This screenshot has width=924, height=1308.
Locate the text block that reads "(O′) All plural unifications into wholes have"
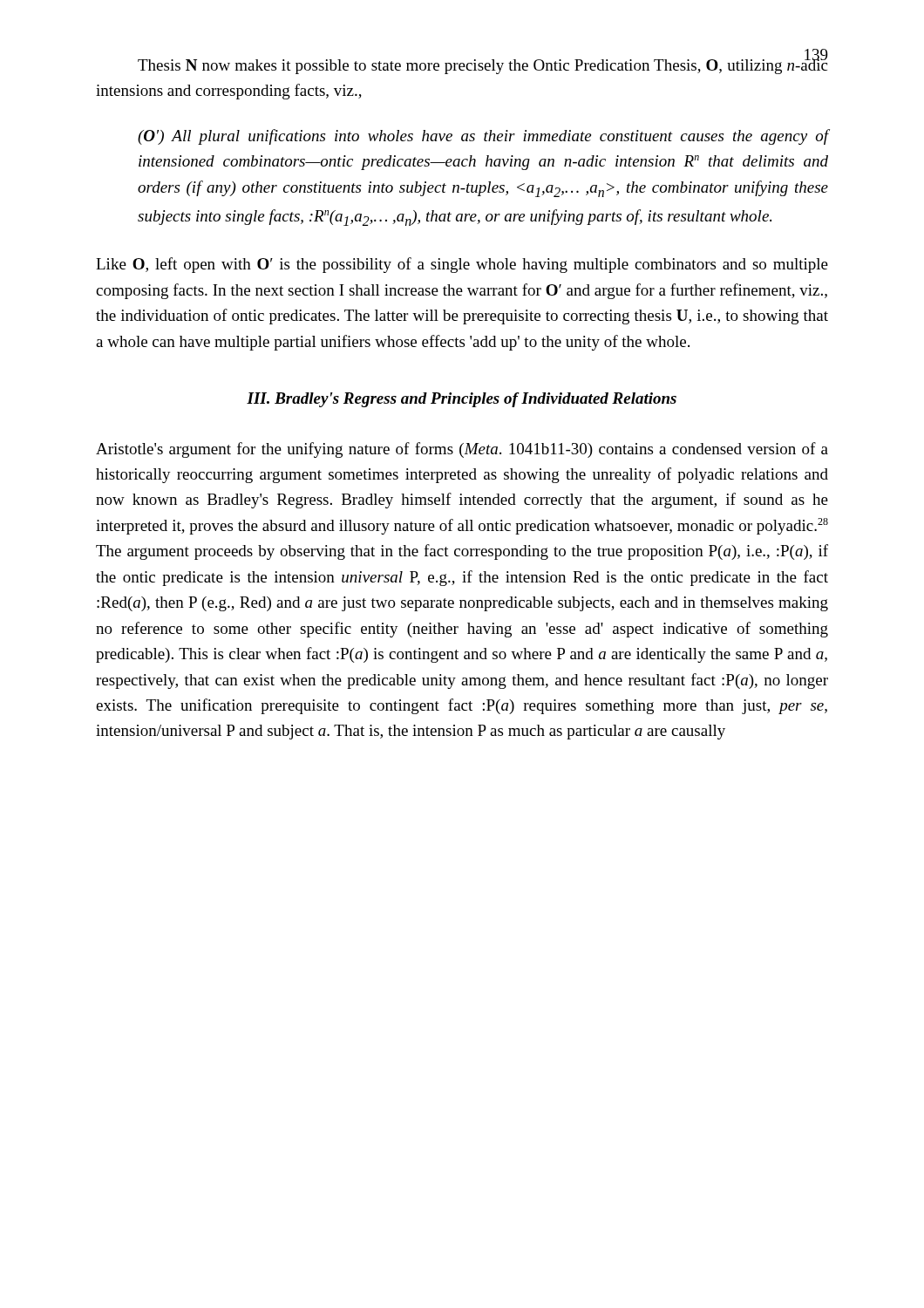tap(483, 178)
